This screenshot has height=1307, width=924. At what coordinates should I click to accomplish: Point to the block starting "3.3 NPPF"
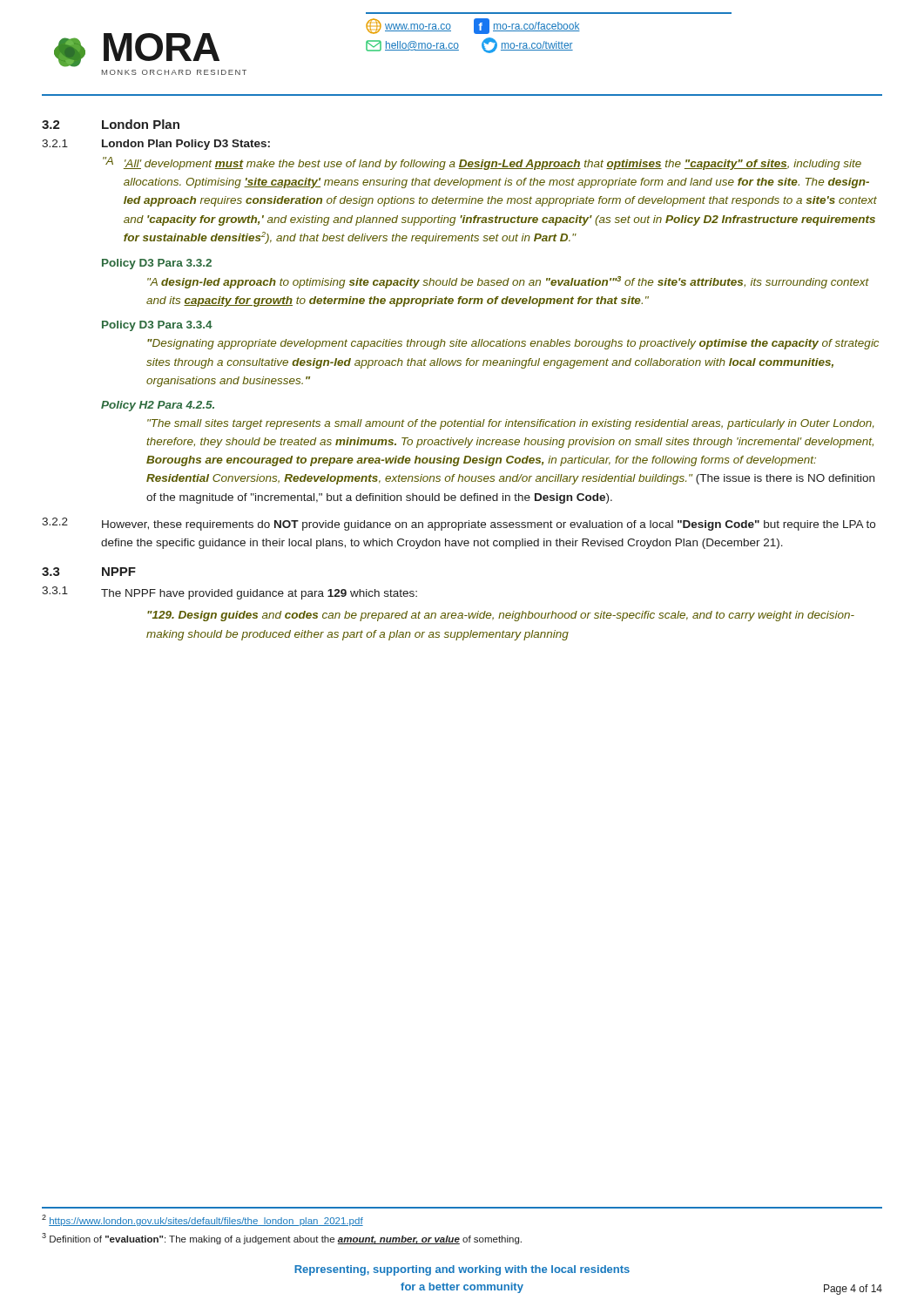pos(45,571)
